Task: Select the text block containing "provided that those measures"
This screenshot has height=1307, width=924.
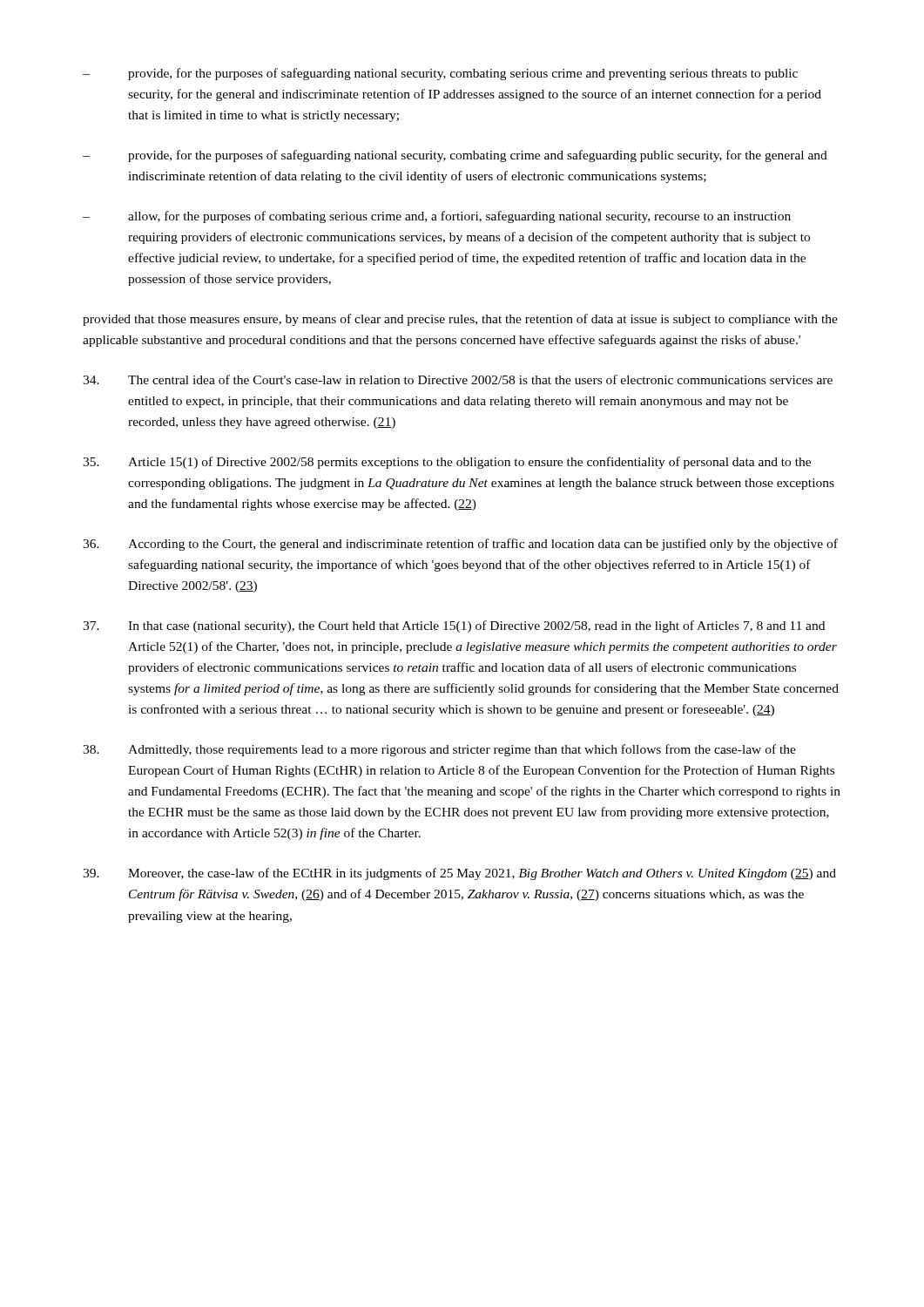Action: pyautogui.click(x=460, y=329)
